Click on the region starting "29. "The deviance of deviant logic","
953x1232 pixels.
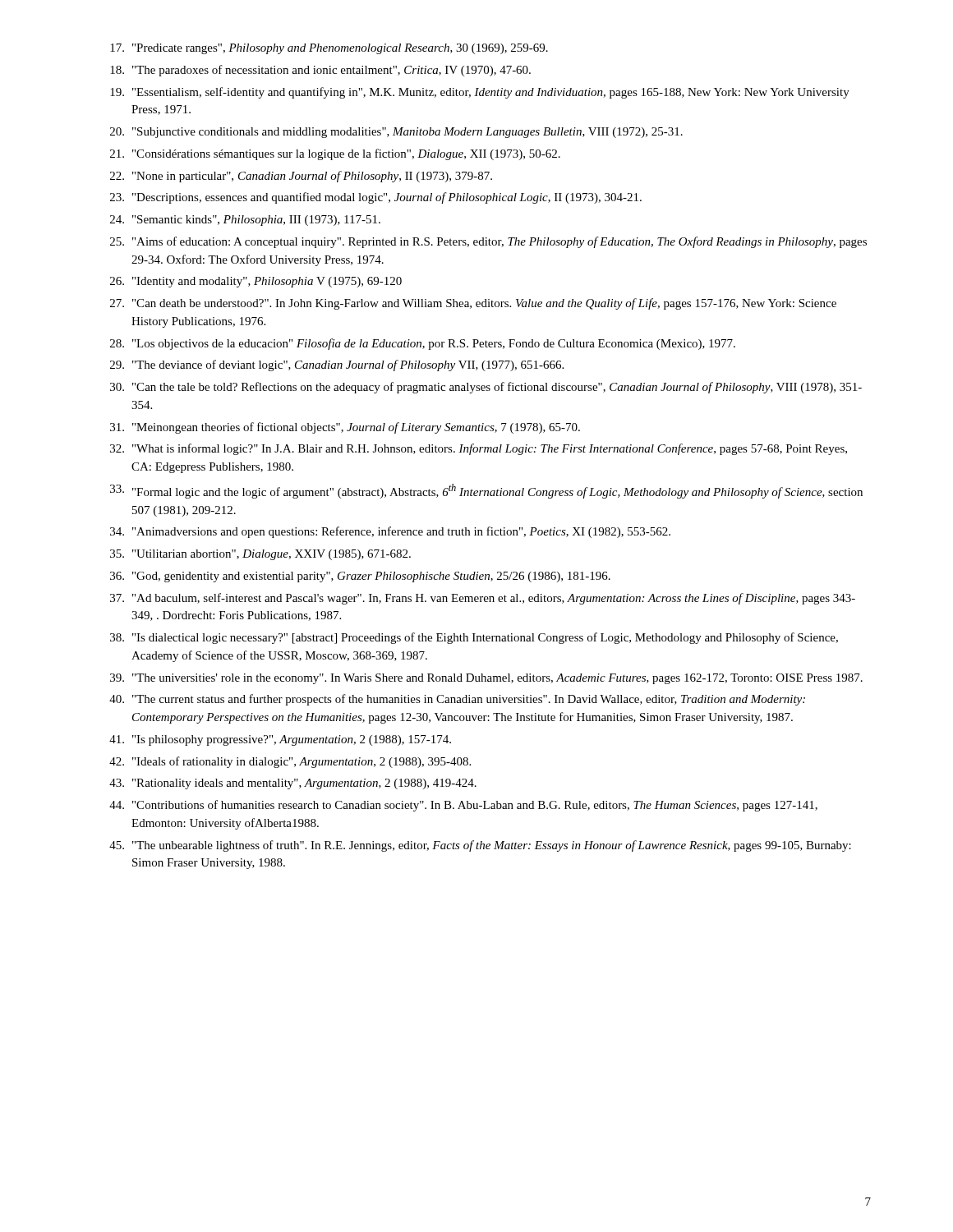pyautogui.click(x=481, y=366)
